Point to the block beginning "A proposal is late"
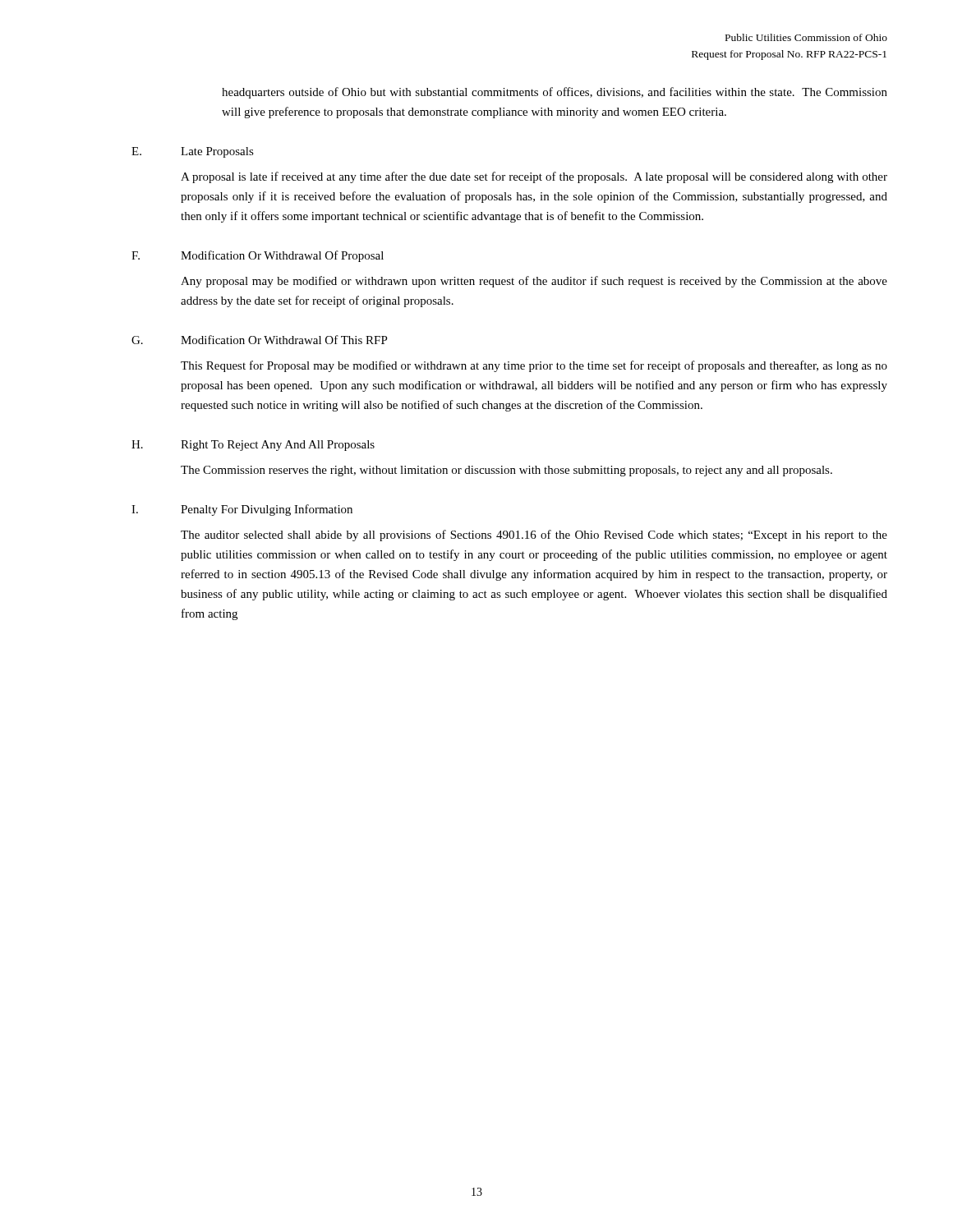This screenshot has width=953, height=1232. pyautogui.click(x=534, y=196)
